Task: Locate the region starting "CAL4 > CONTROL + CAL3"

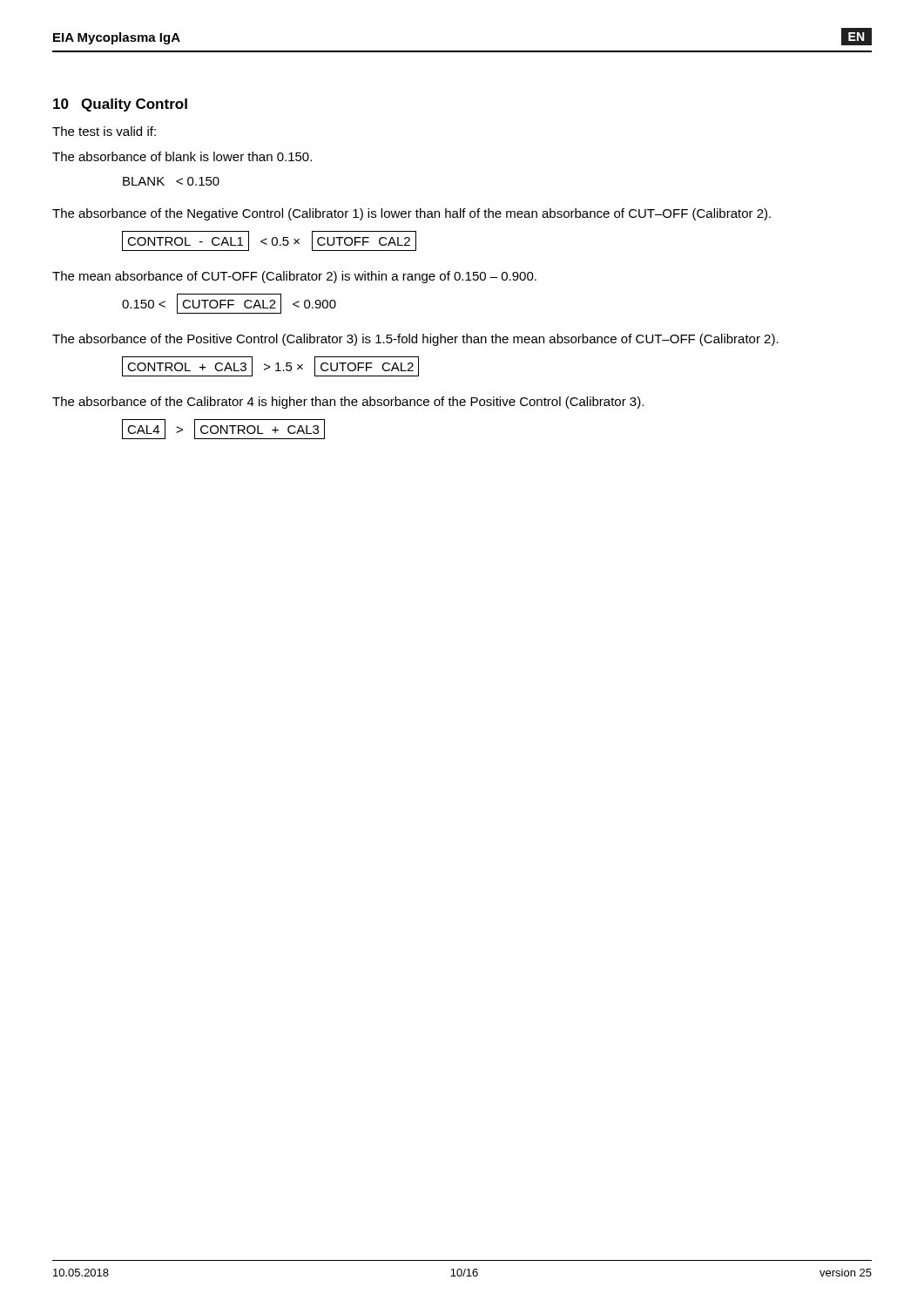Action: coord(223,429)
